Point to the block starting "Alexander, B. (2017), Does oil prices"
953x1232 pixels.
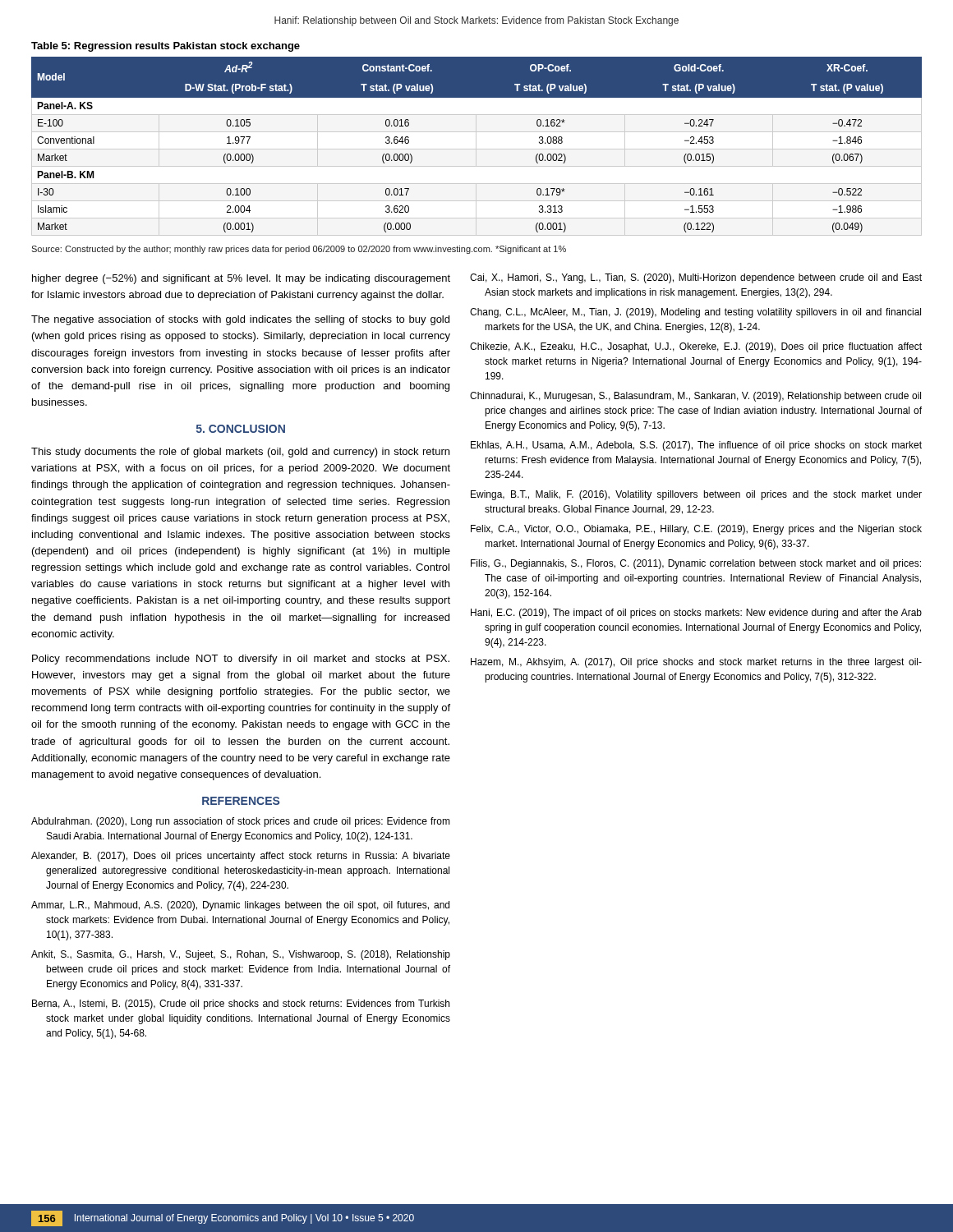coord(241,871)
